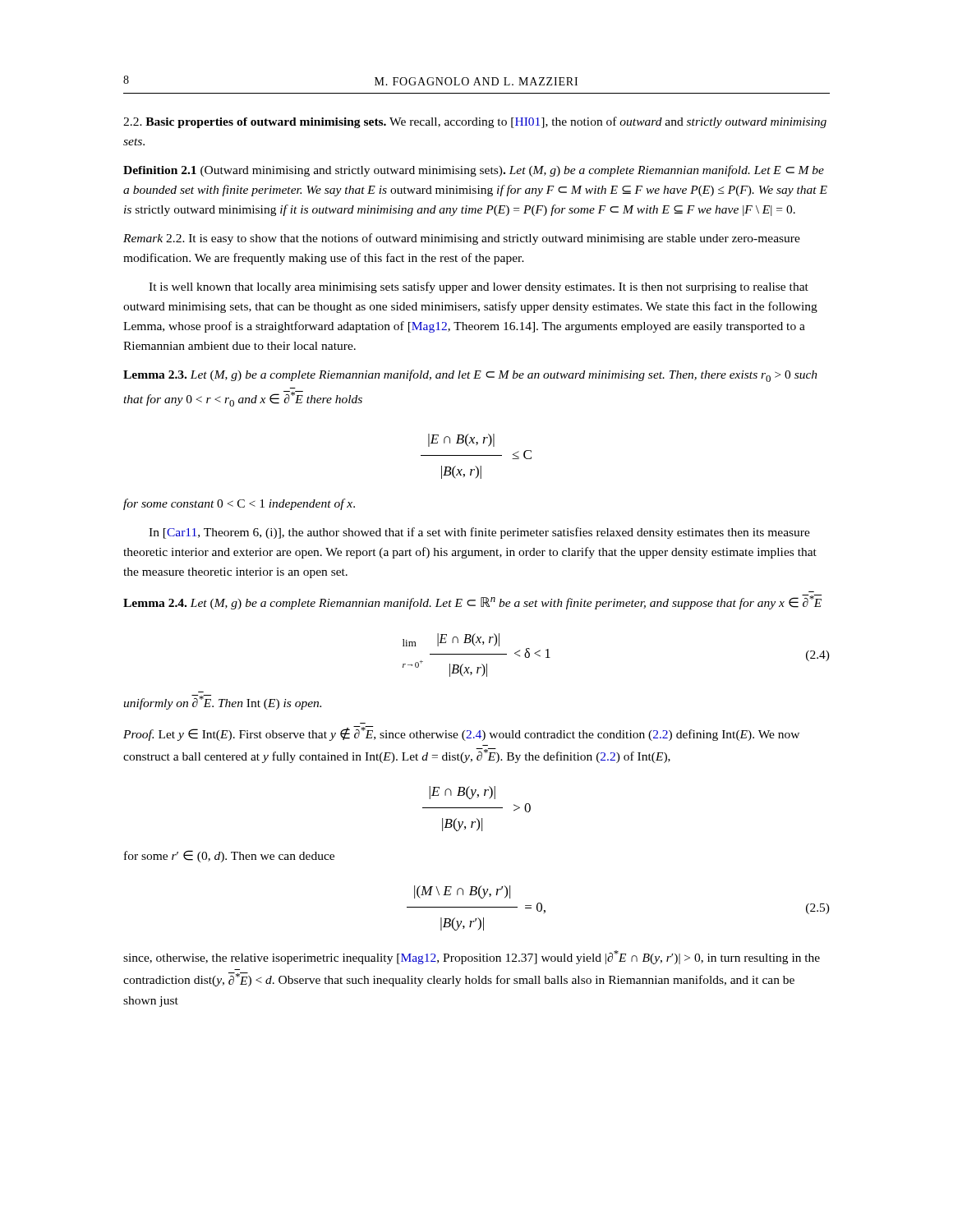Image resolution: width=953 pixels, height=1232 pixels.
Task: Find the passage starting "Remark 2.2. It is easy"
Action: pos(462,248)
